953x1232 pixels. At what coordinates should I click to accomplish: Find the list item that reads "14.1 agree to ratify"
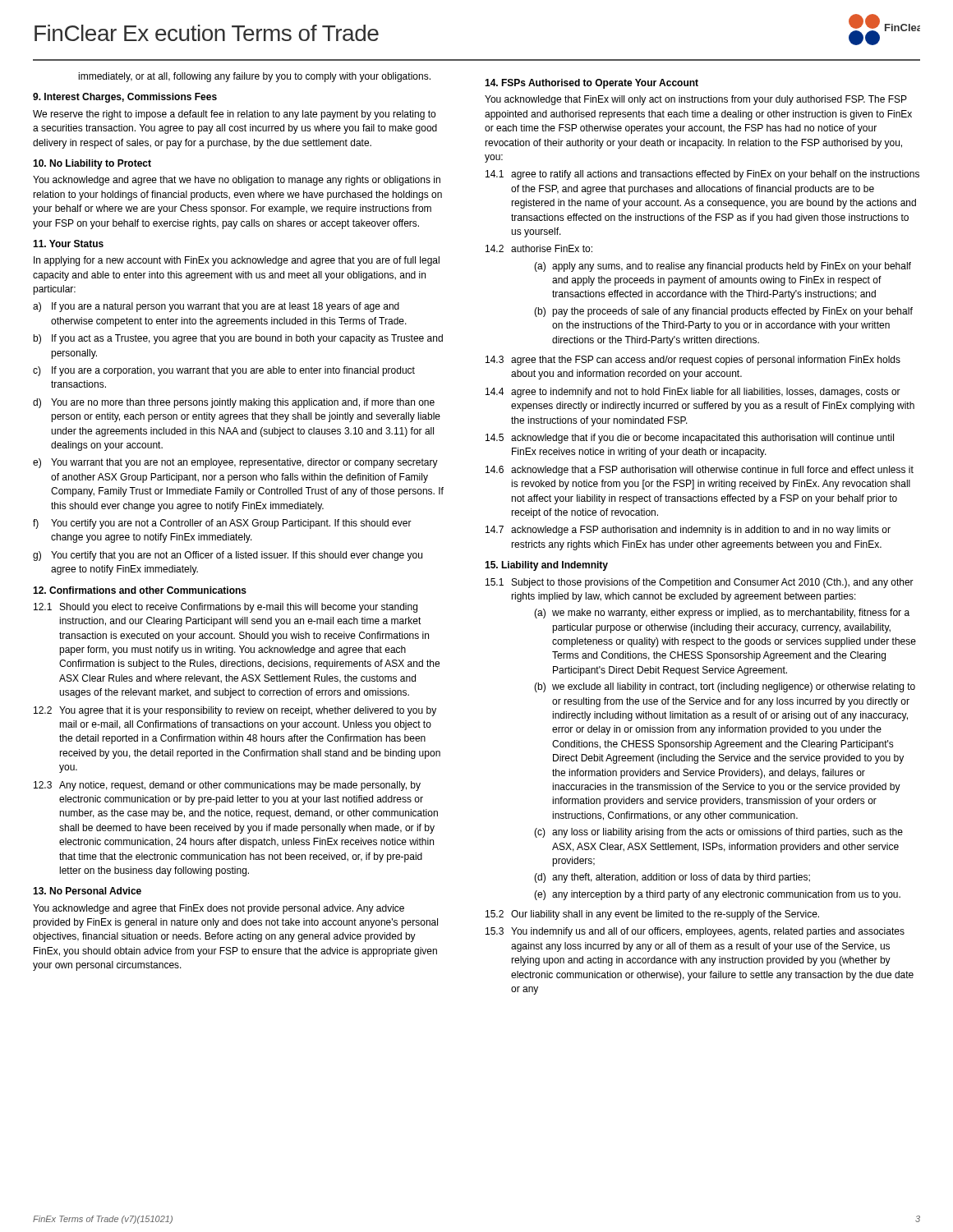pos(702,204)
